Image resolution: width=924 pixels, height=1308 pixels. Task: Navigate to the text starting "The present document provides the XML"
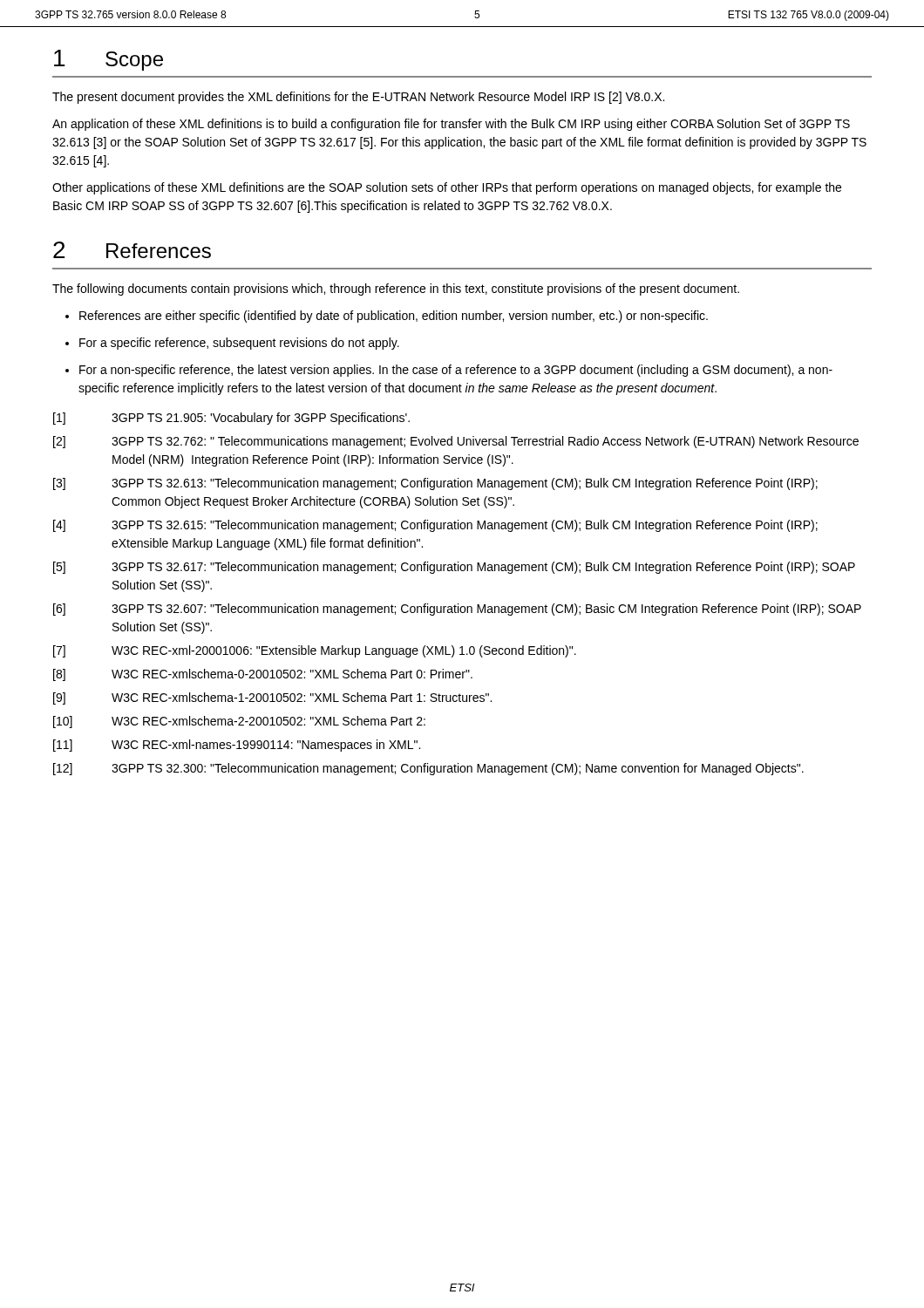[462, 97]
